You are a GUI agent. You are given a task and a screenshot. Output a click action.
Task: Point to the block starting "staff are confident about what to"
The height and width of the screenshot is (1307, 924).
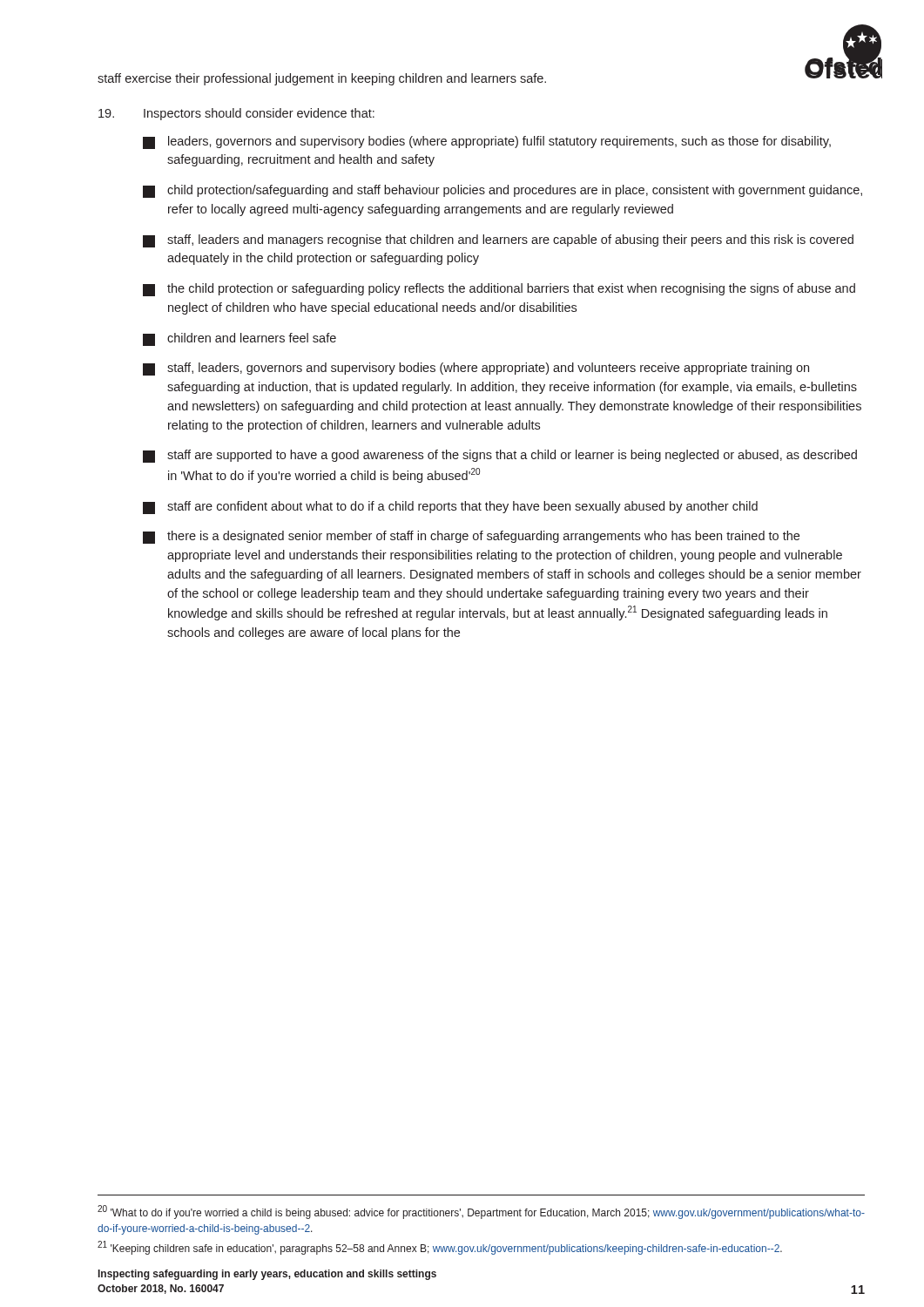[x=463, y=506]
